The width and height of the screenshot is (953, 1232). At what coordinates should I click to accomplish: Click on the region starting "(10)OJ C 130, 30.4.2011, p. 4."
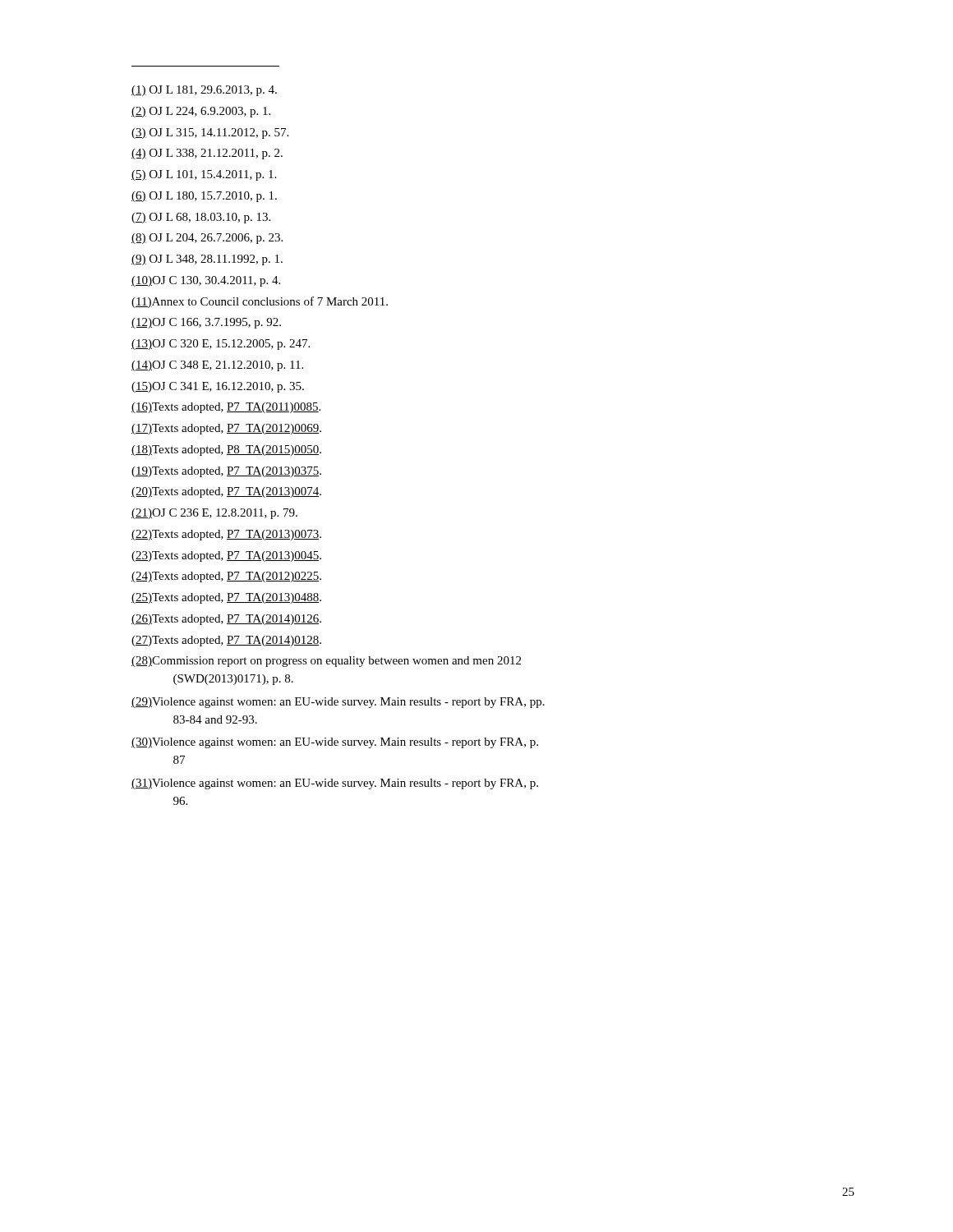pyautogui.click(x=206, y=280)
